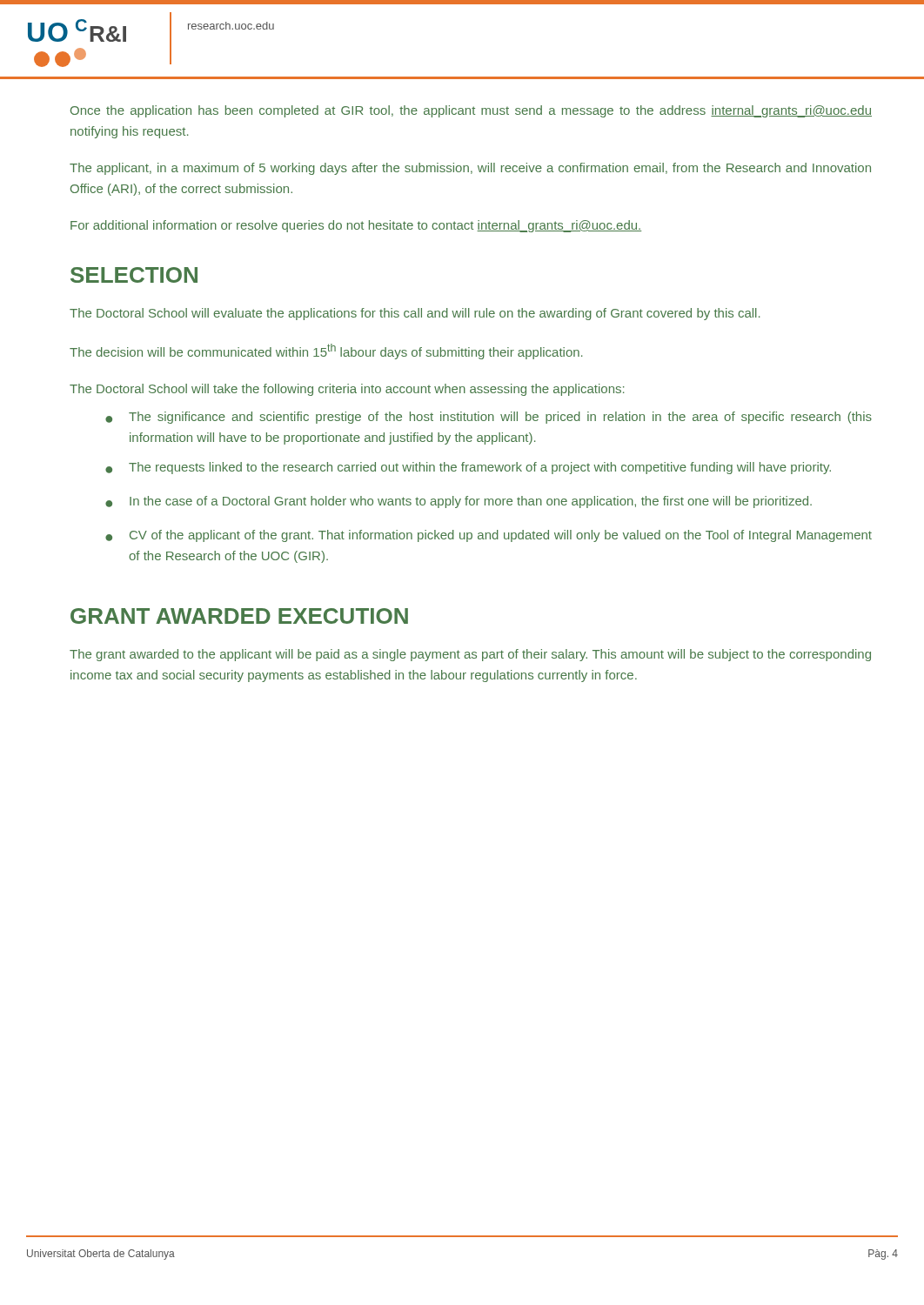
Task: Find the list item that says "● CV of the applicant of the"
Action: tap(488, 545)
